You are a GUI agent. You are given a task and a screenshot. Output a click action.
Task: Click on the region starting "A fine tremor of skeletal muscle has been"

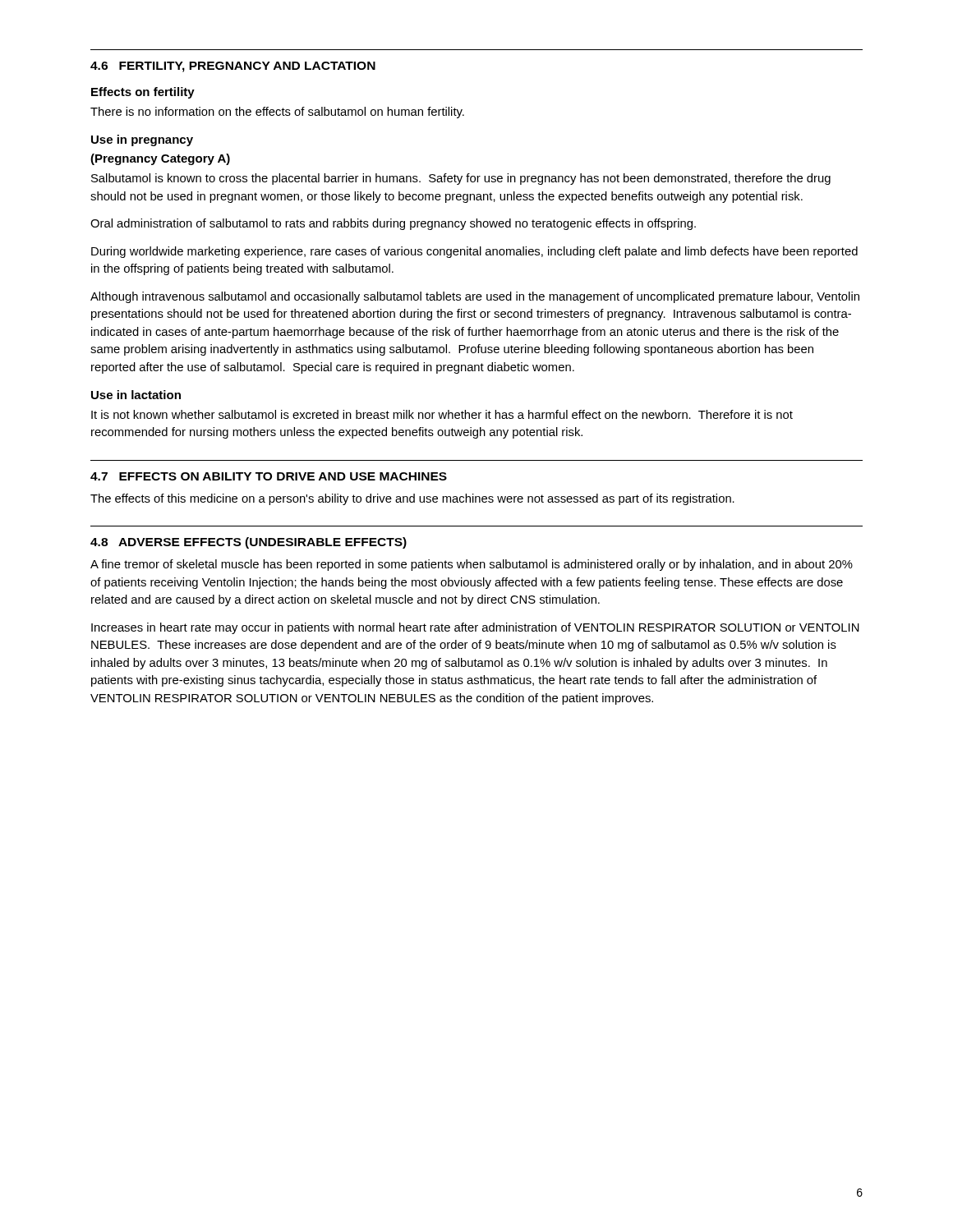point(471,582)
